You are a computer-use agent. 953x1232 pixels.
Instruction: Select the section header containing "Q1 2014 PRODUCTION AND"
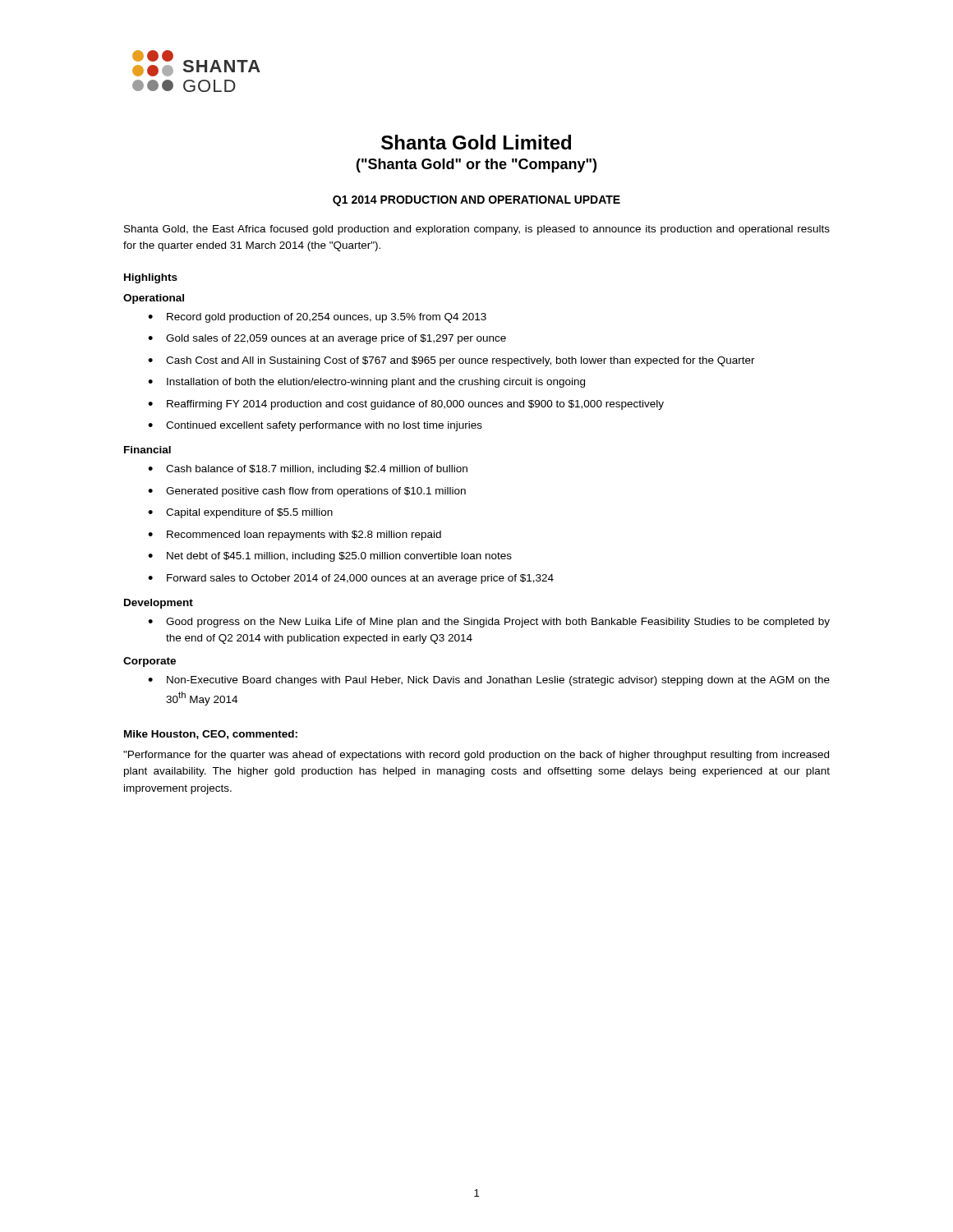click(x=476, y=200)
